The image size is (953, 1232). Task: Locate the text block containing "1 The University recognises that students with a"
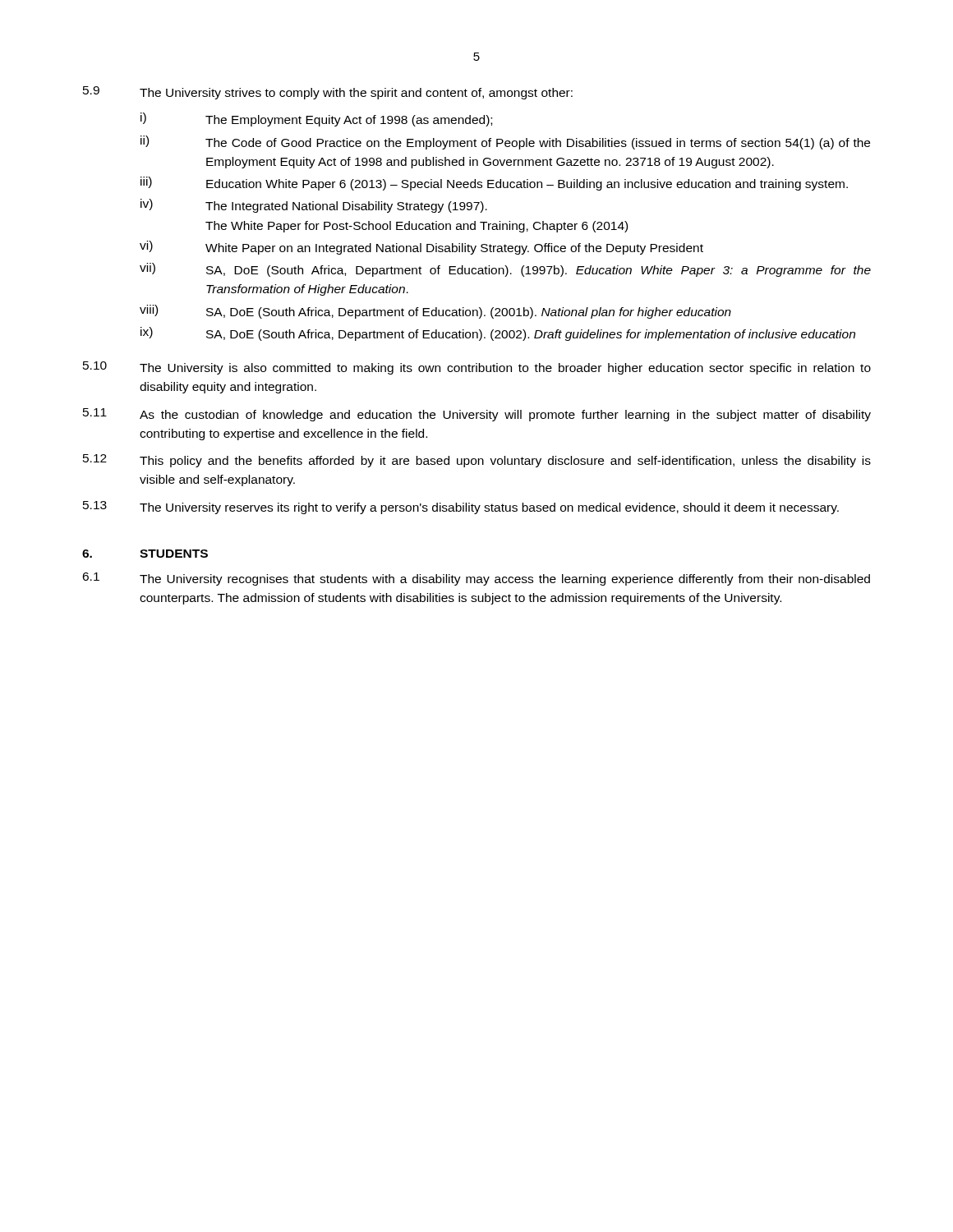pos(476,588)
